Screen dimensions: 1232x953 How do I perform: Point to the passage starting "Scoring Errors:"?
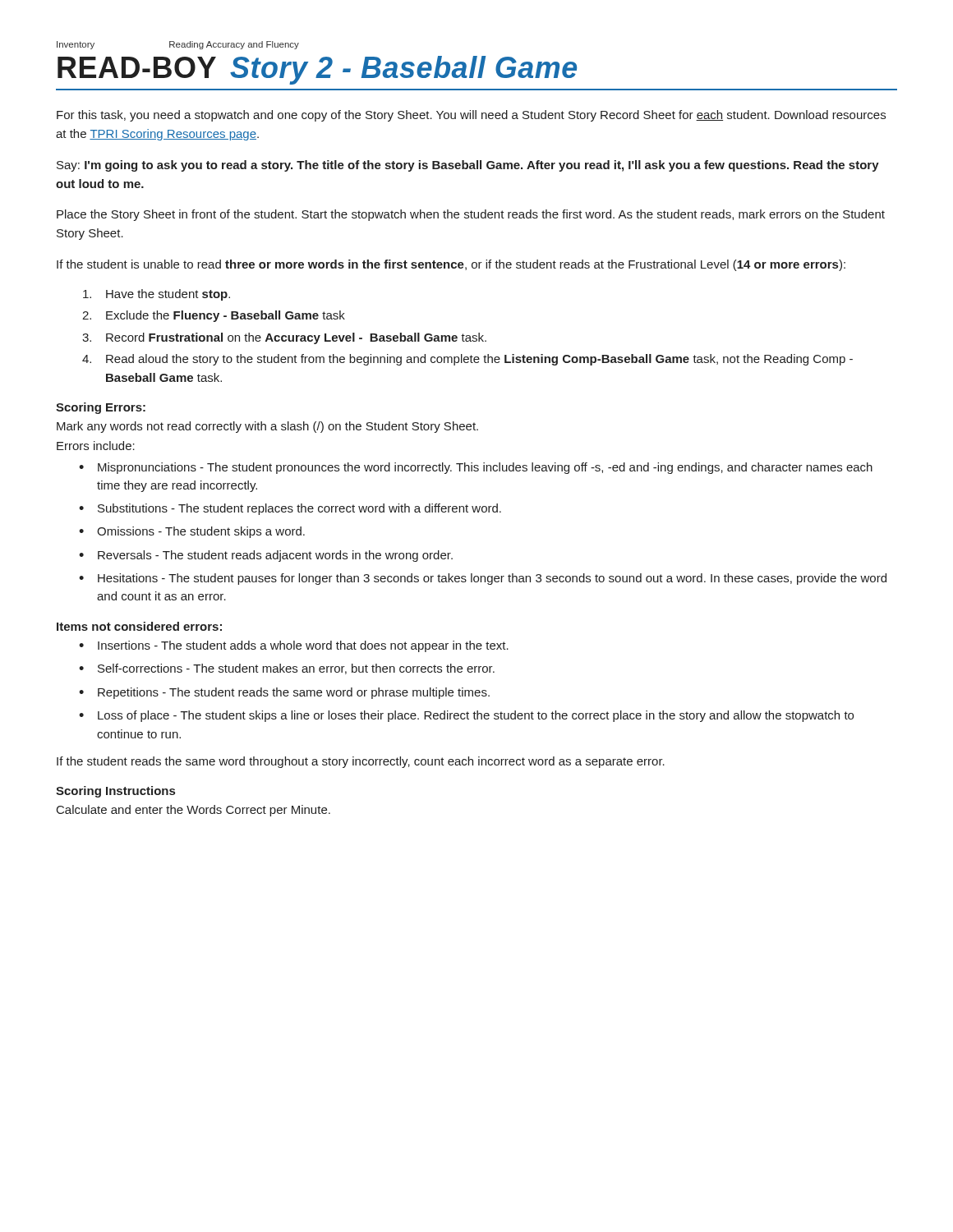click(101, 407)
